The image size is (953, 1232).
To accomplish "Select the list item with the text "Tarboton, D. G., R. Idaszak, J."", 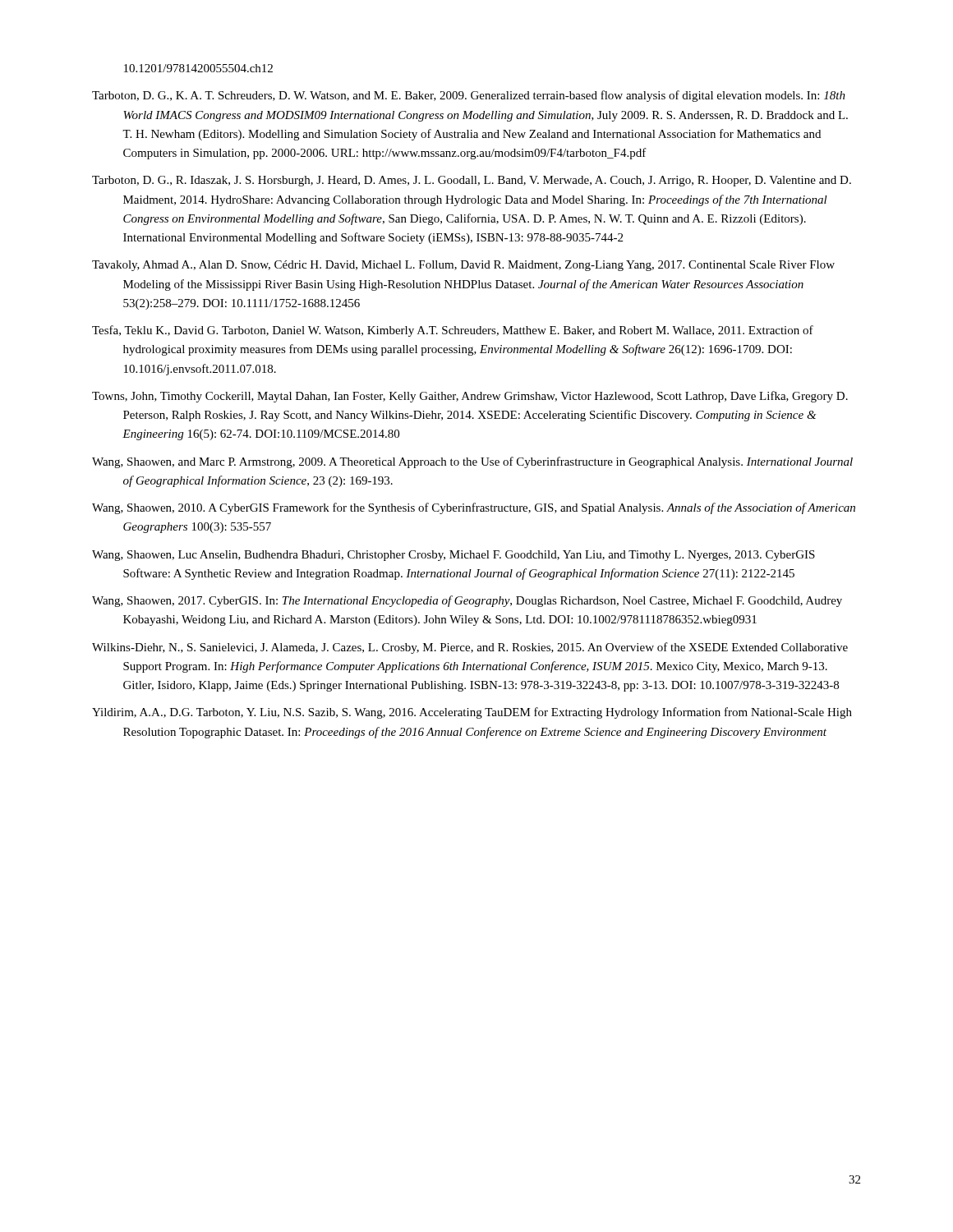I will 472,209.
